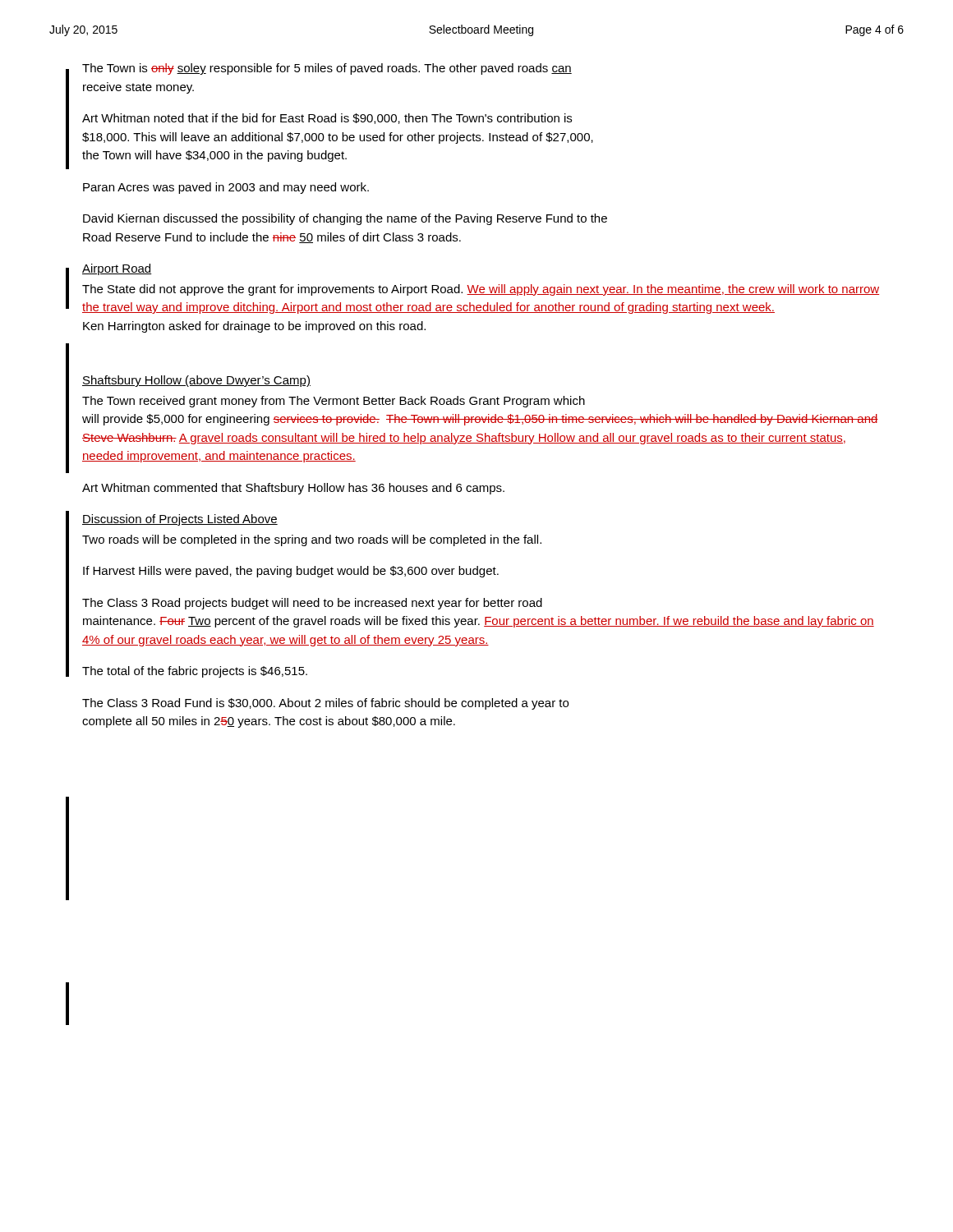Locate the region starting "If Harvest Hills were paved,"
Viewport: 953px width, 1232px height.
[485, 571]
